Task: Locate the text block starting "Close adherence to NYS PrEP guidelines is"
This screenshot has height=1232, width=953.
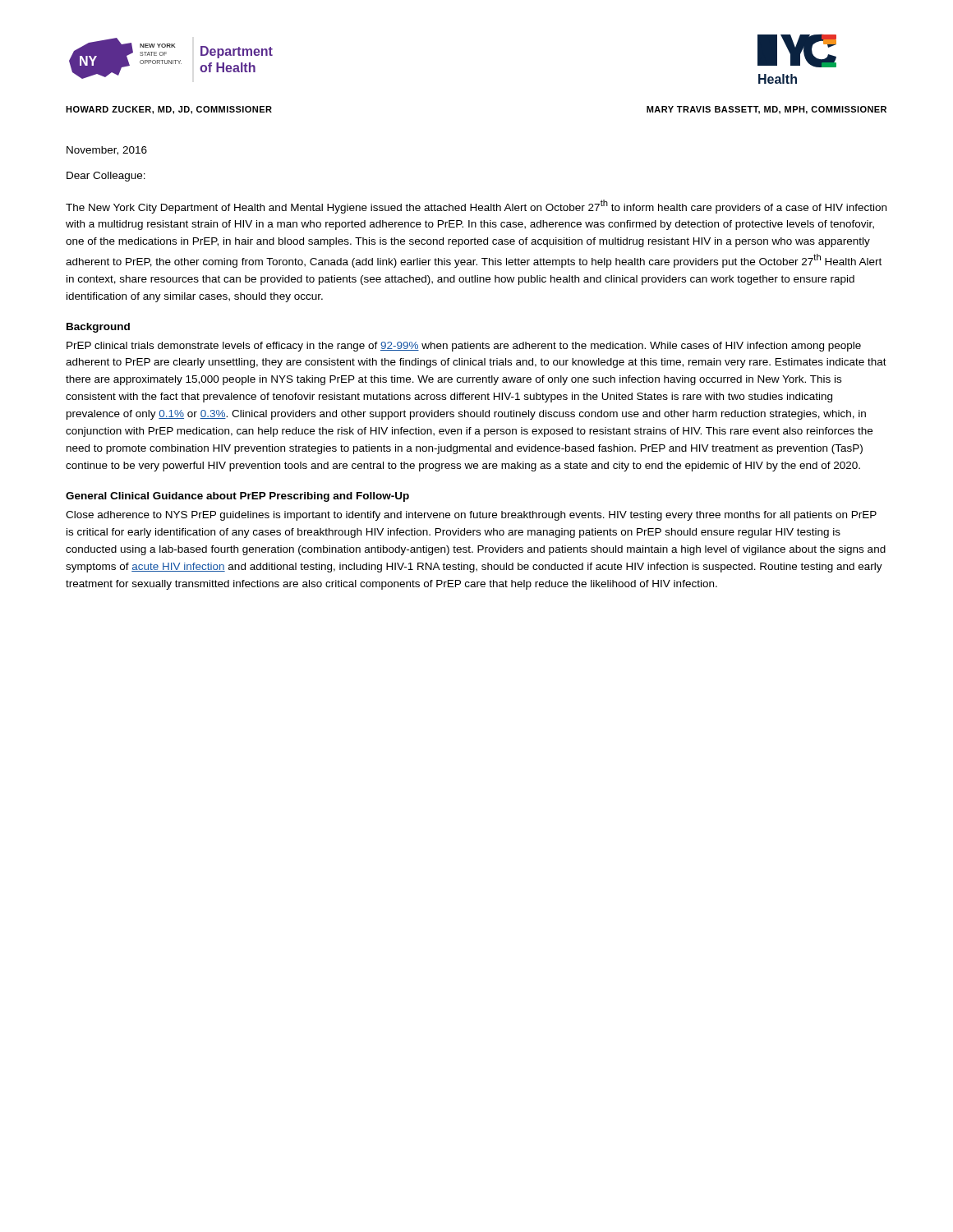Action: [x=476, y=549]
